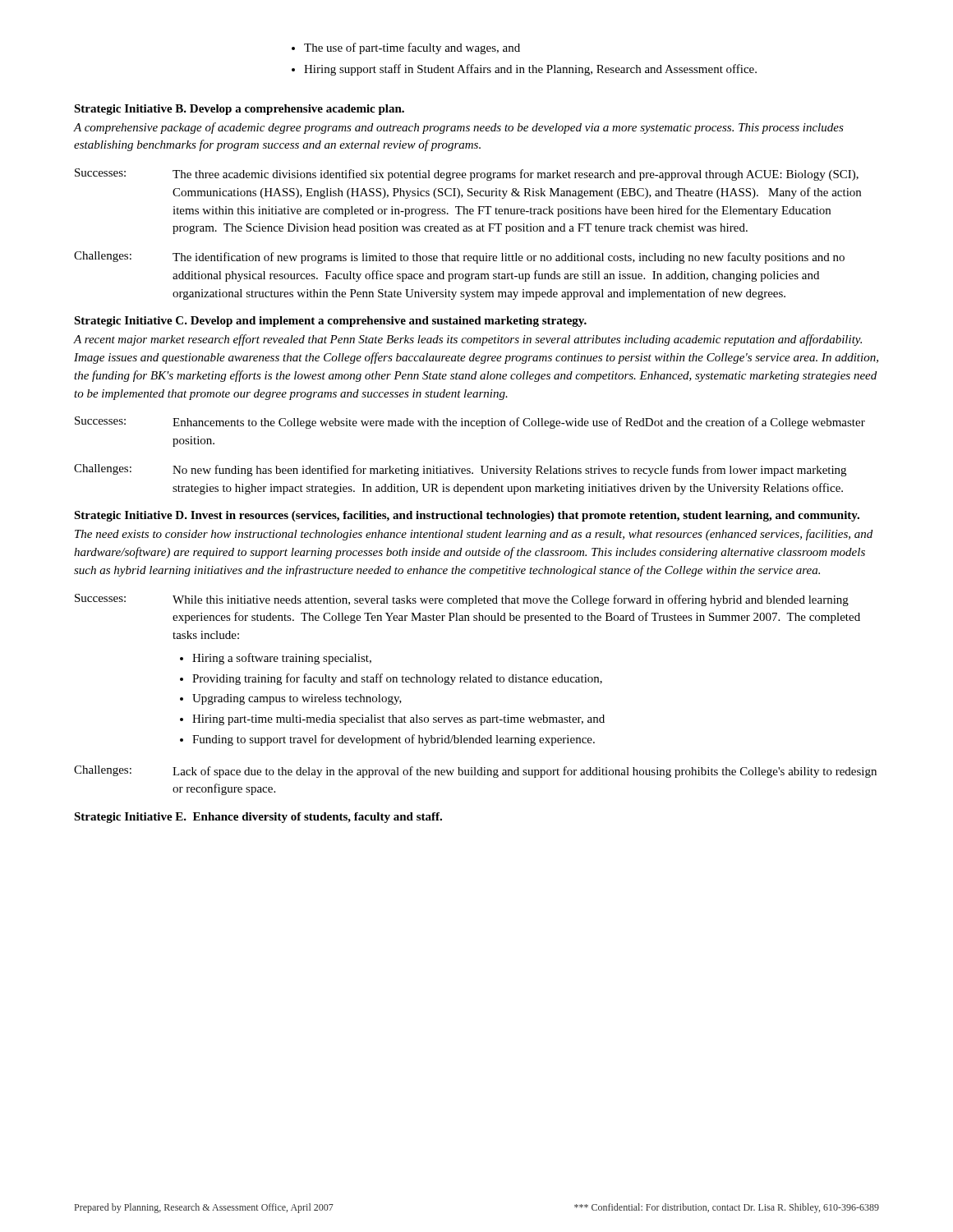Locate the text starting "The use of"
This screenshot has height=1232, width=953.
[412, 48]
